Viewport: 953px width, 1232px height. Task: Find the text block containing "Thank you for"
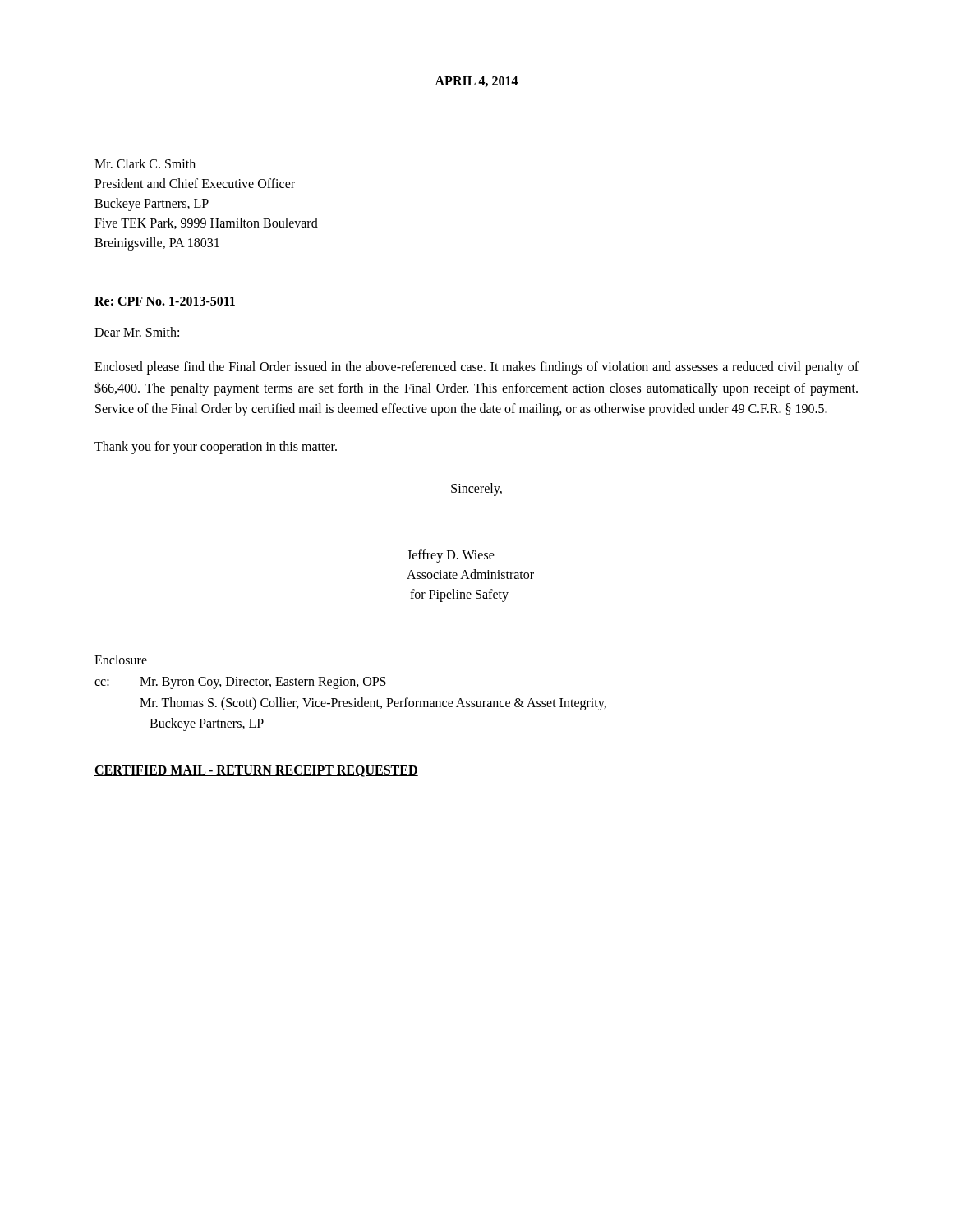[x=216, y=446]
